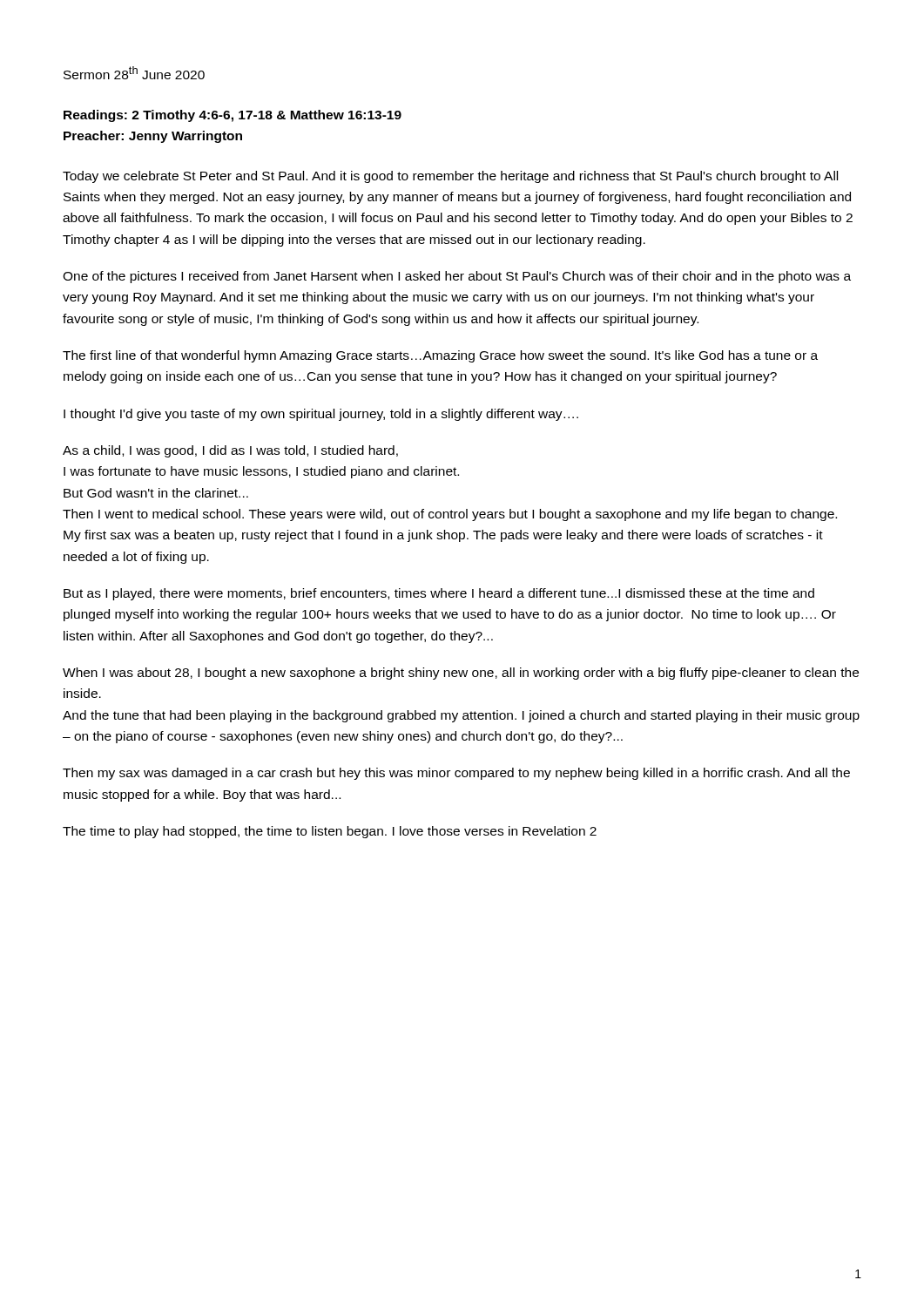Click on the block starting "When I was about"

pyautogui.click(x=461, y=704)
